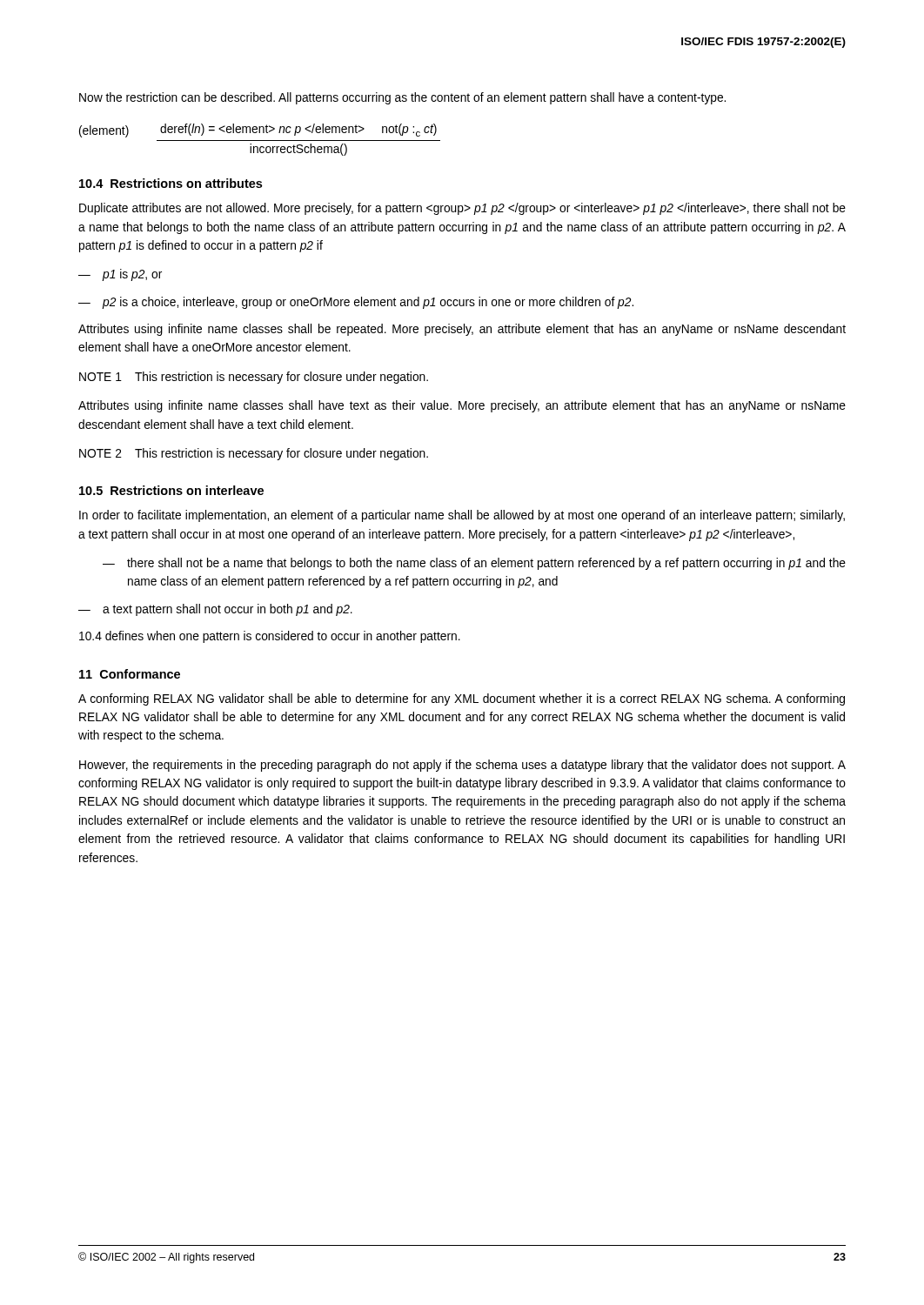Click on the text block starting "(element) deref(ln) = nc p not(p"
Image resolution: width=924 pixels, height=1305 pixels.
coord(259,139)
